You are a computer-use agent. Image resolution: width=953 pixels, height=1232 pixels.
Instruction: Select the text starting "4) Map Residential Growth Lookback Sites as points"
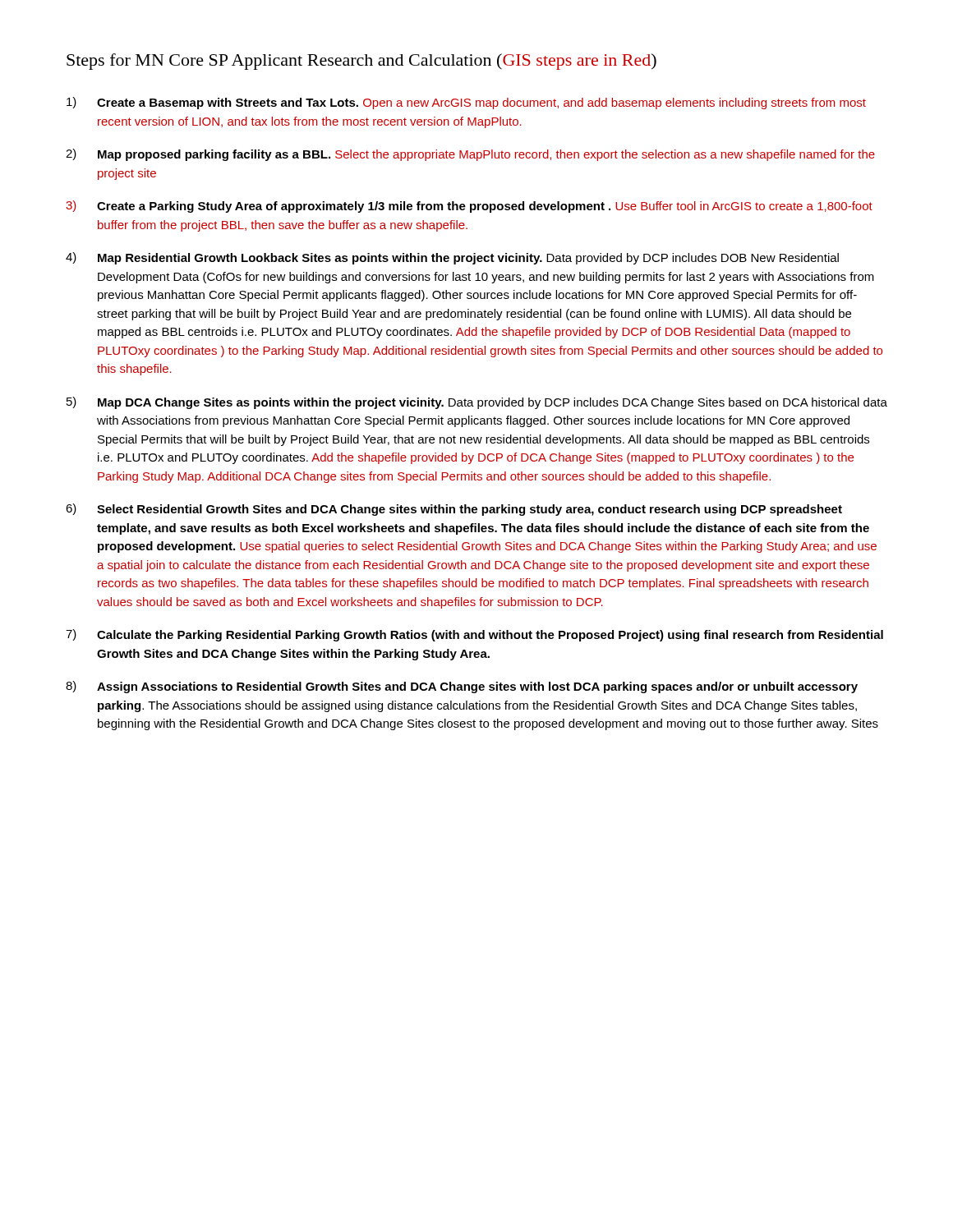476,314
